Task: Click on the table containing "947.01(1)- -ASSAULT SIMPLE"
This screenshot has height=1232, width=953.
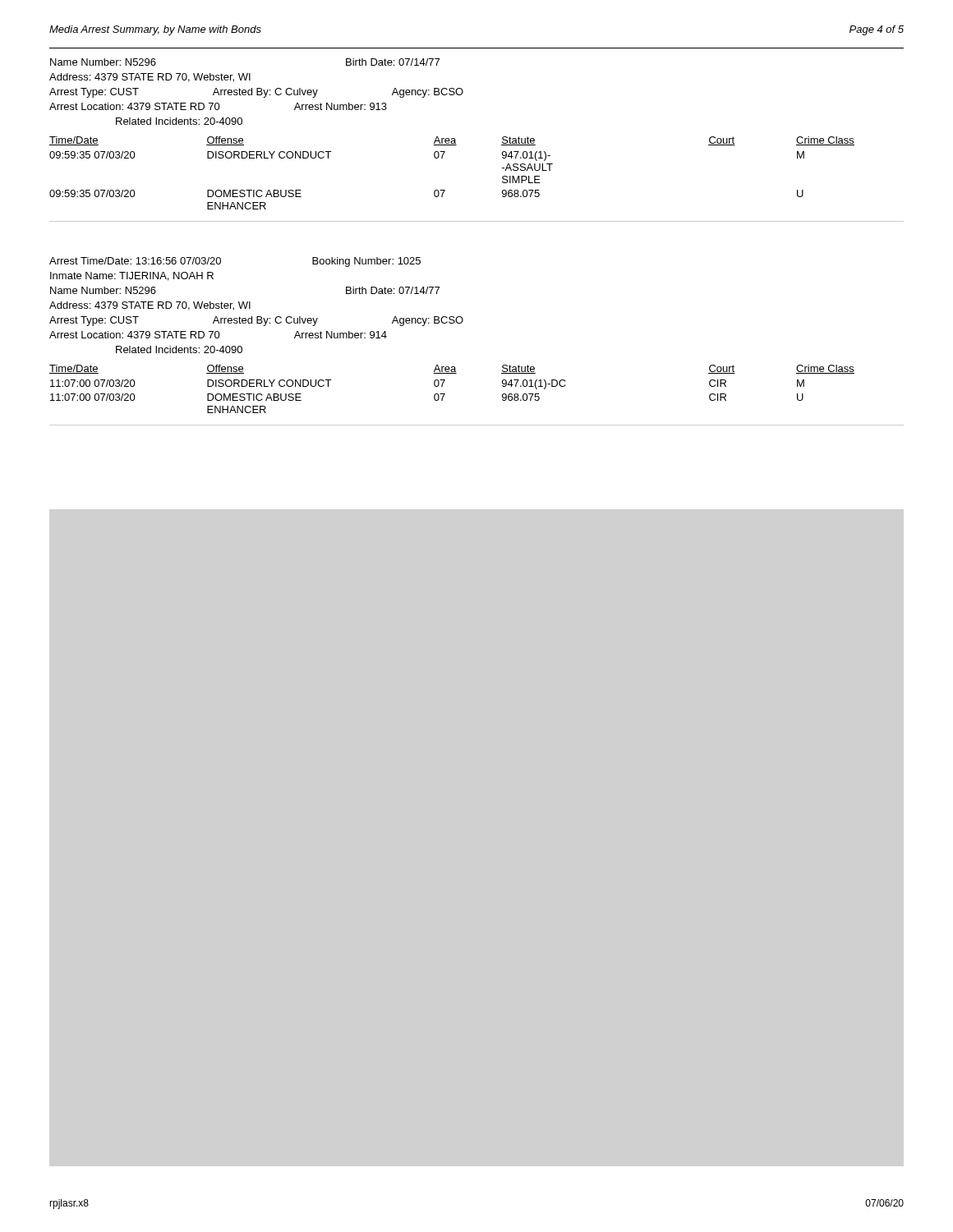Action: [x=476, y=172]
